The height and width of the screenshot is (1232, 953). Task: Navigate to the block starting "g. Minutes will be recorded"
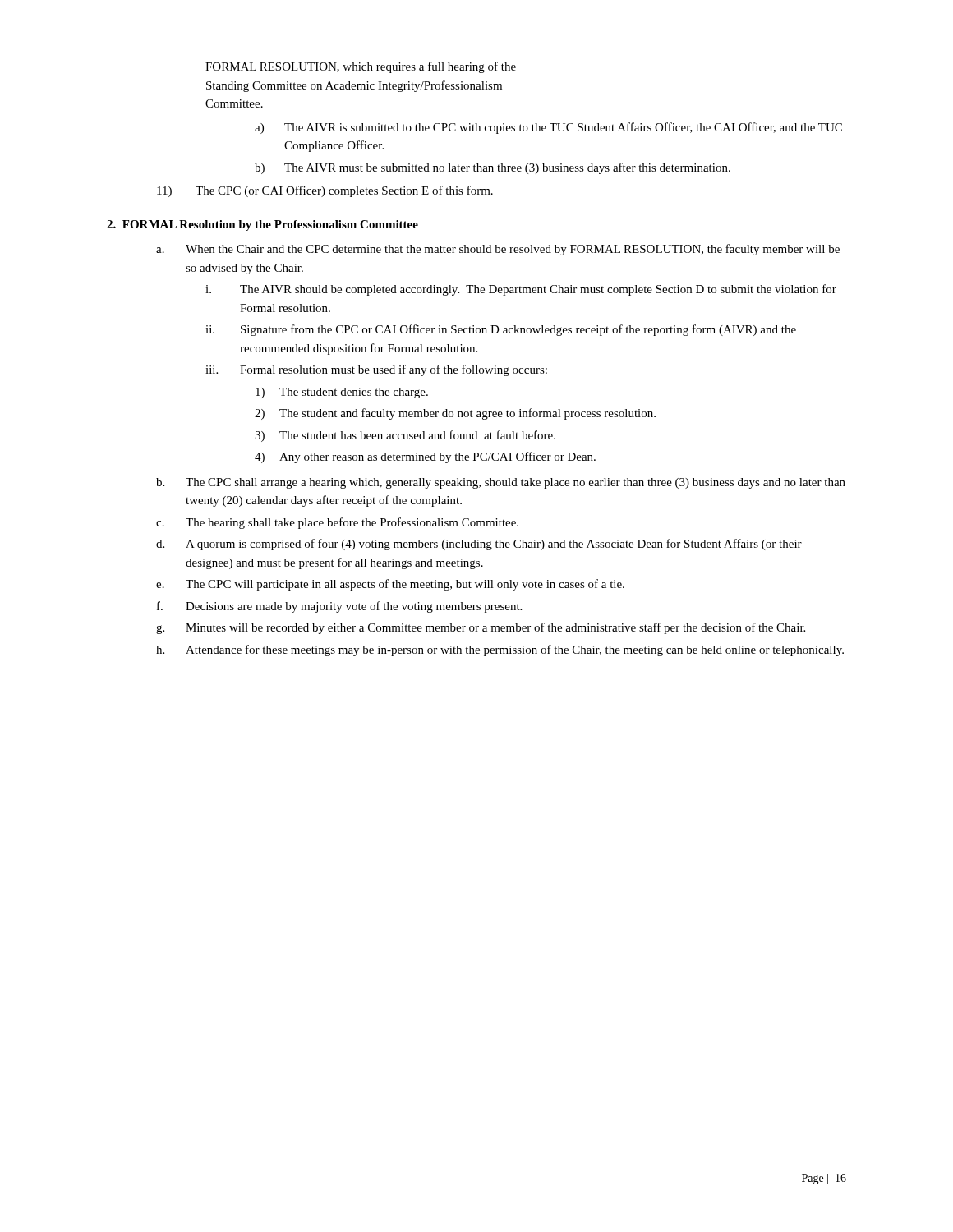[501, 628]
